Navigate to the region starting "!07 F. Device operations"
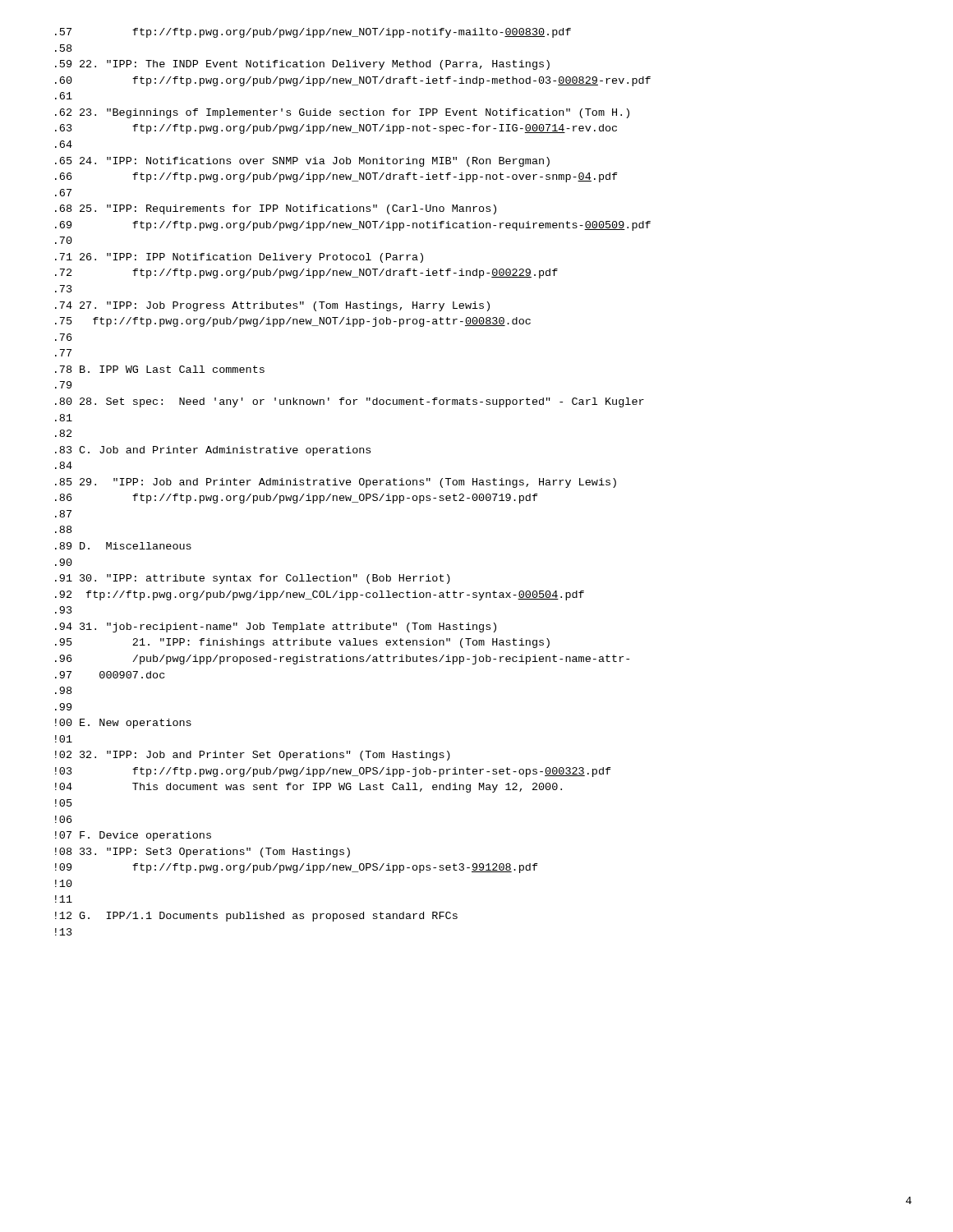The height and width of the screenshot is (1232, 953). click(133, 836)
